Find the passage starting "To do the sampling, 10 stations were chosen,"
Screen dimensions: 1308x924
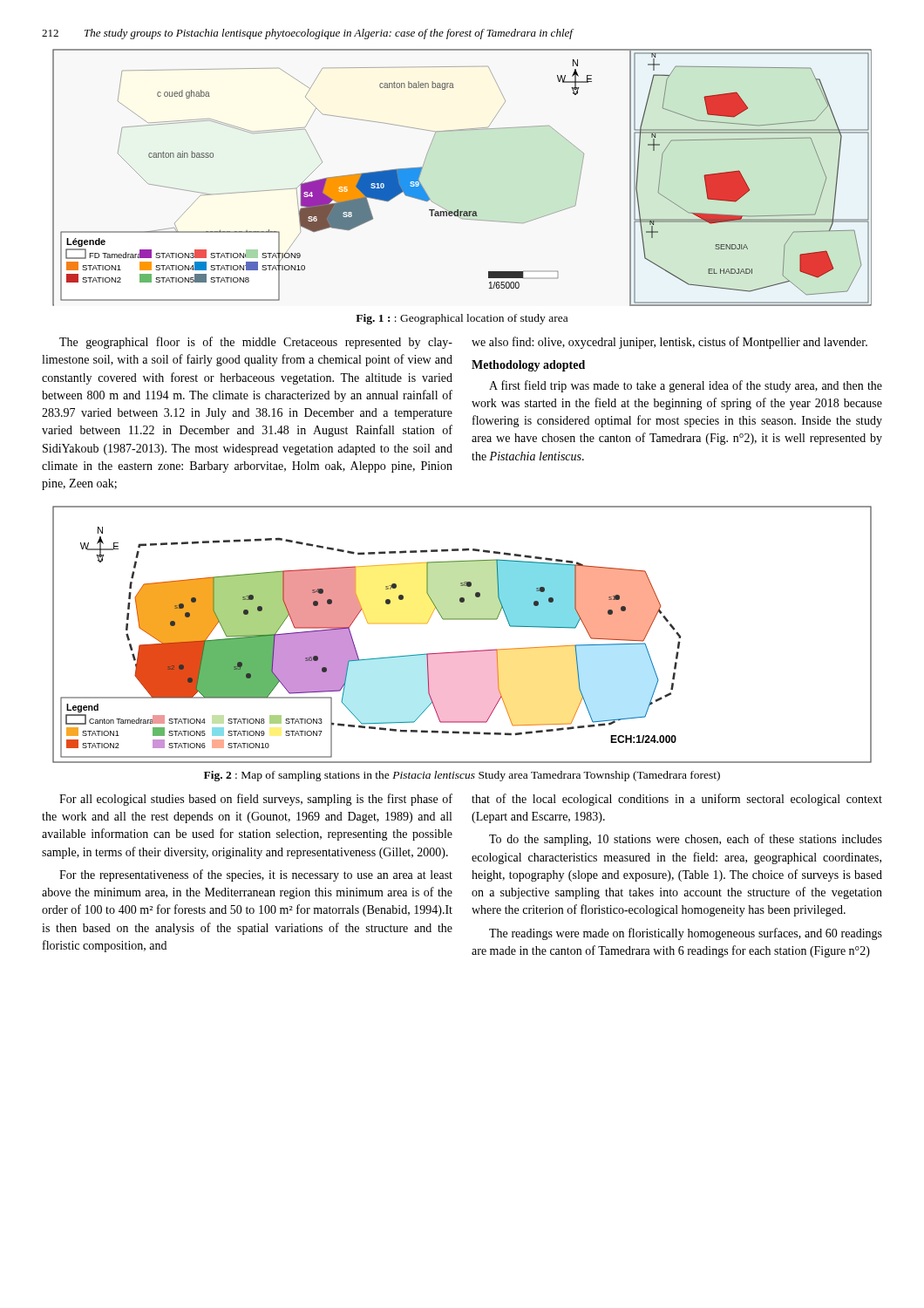coord(677,876)
